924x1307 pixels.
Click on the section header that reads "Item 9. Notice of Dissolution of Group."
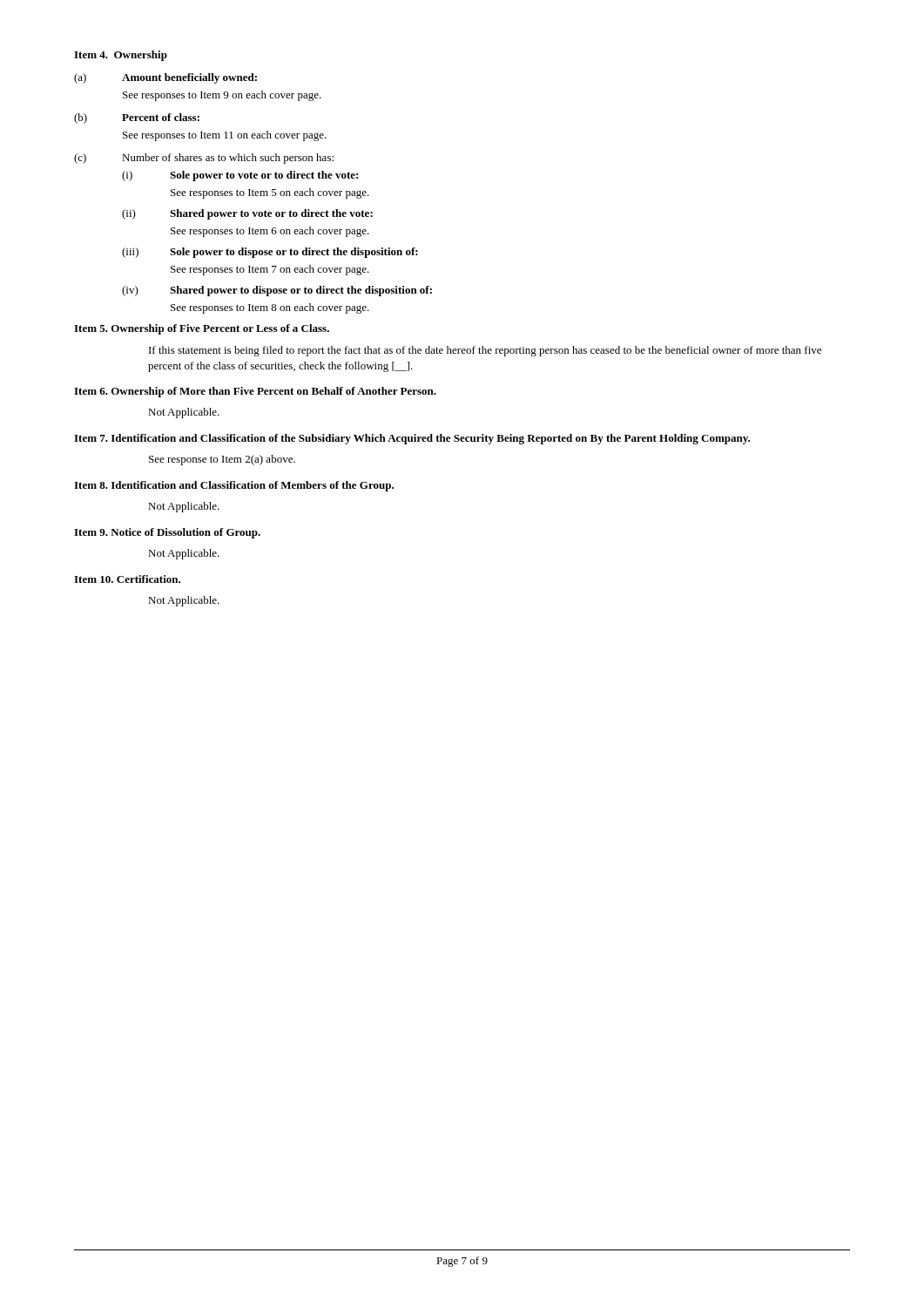167,532
